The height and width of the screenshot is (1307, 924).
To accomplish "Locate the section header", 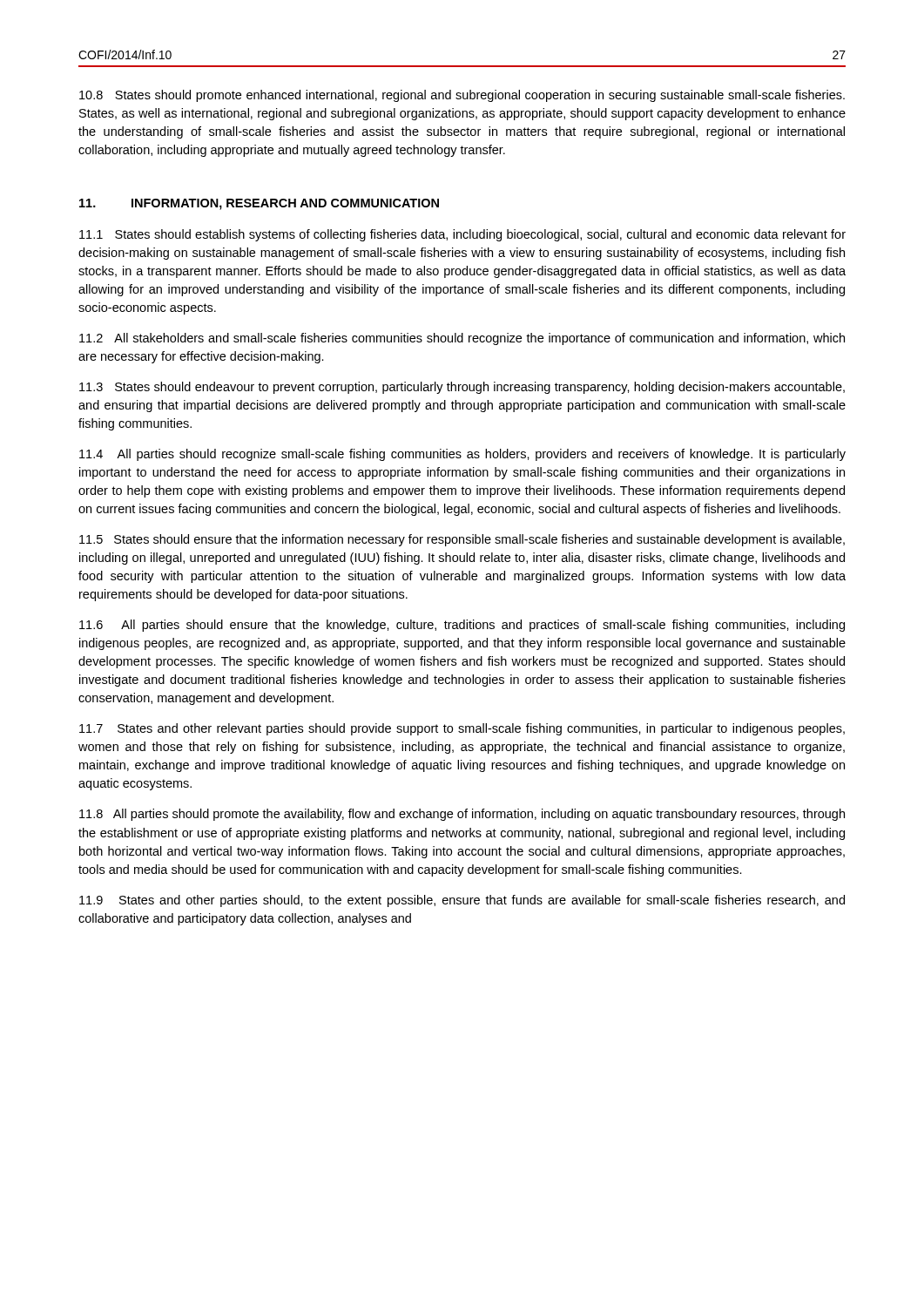I will 259,203.
